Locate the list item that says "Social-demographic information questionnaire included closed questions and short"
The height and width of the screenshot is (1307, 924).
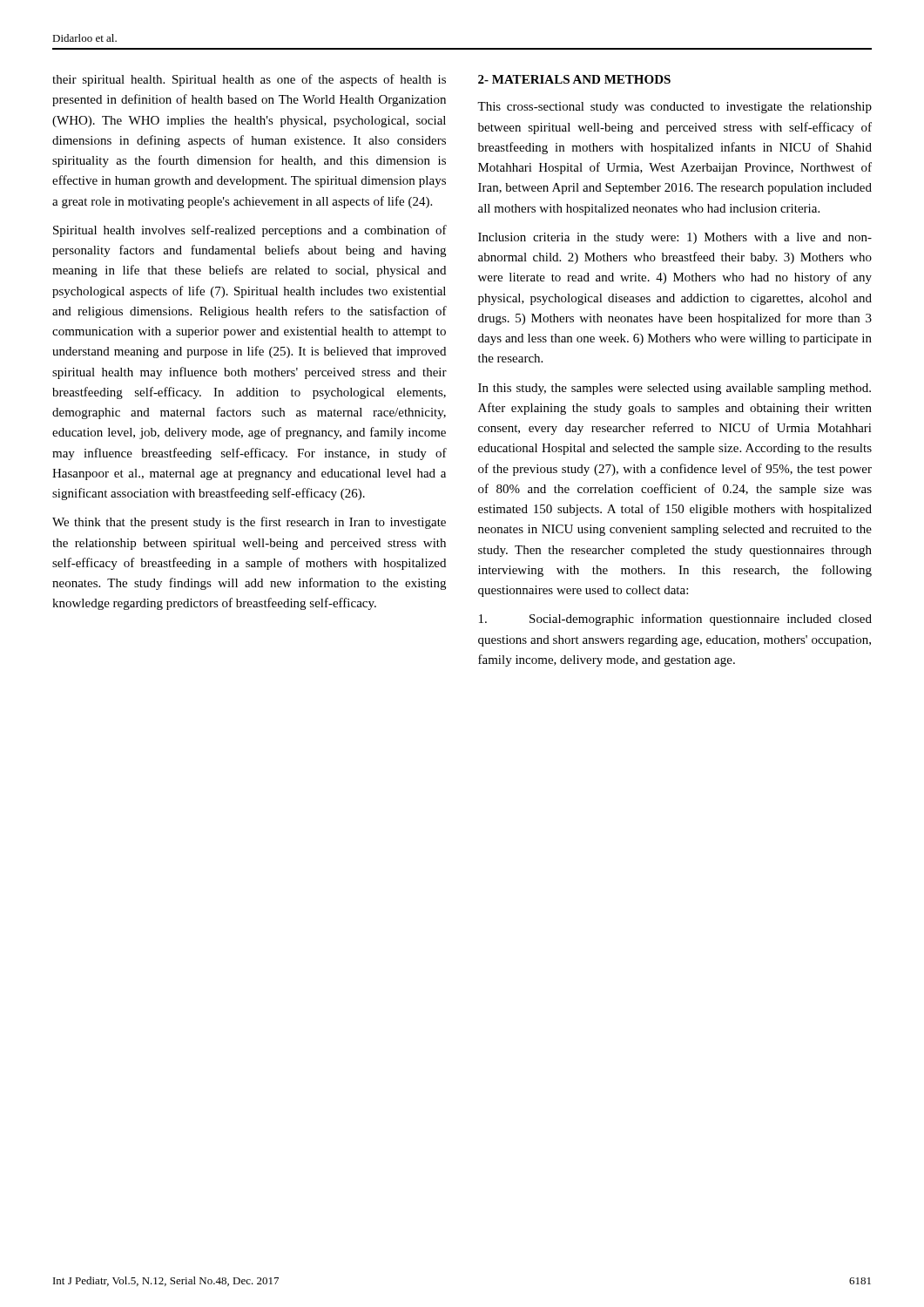pyautogui.click(x=675, y=640)
